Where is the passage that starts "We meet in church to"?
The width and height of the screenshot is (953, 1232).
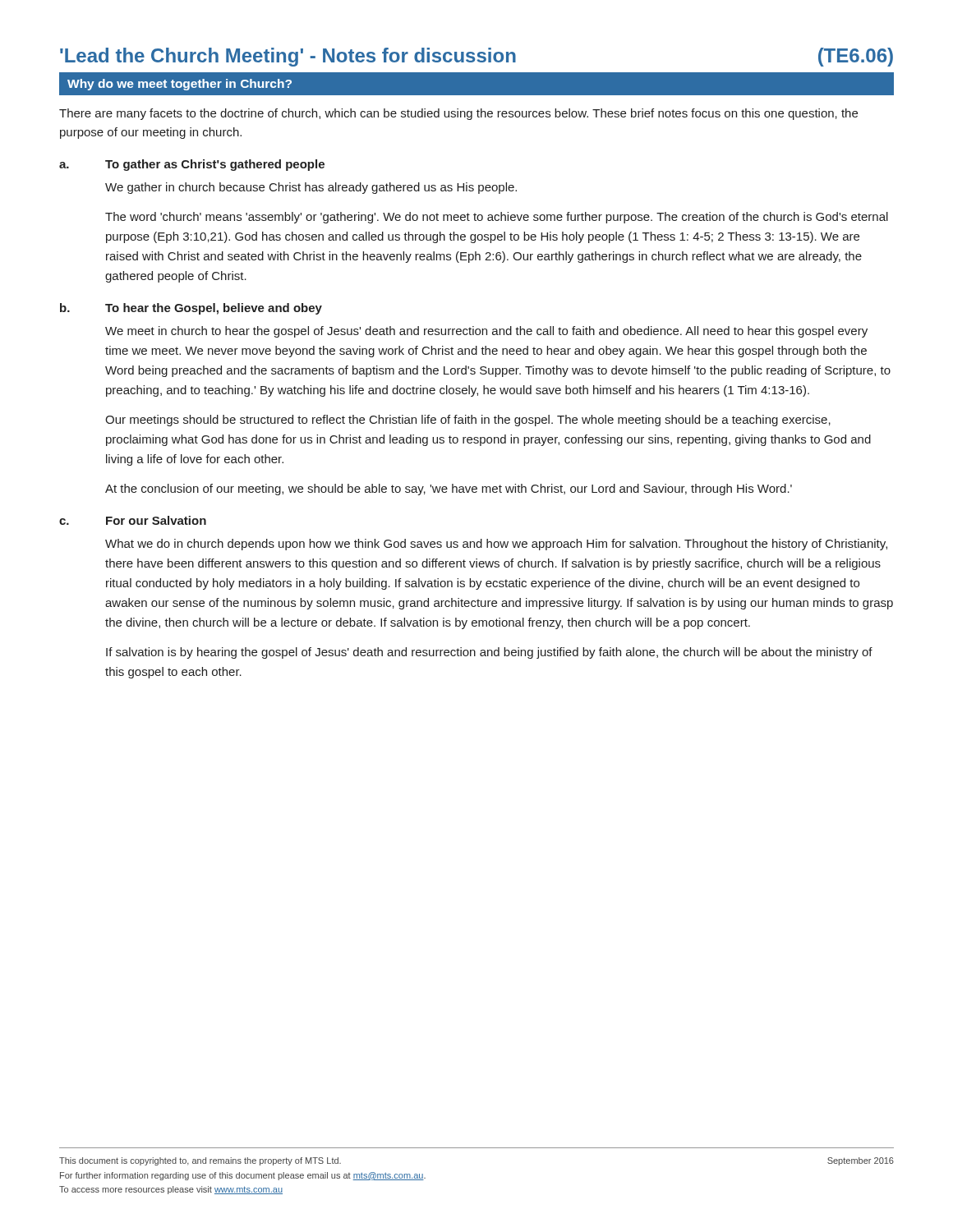coord(498,360)
